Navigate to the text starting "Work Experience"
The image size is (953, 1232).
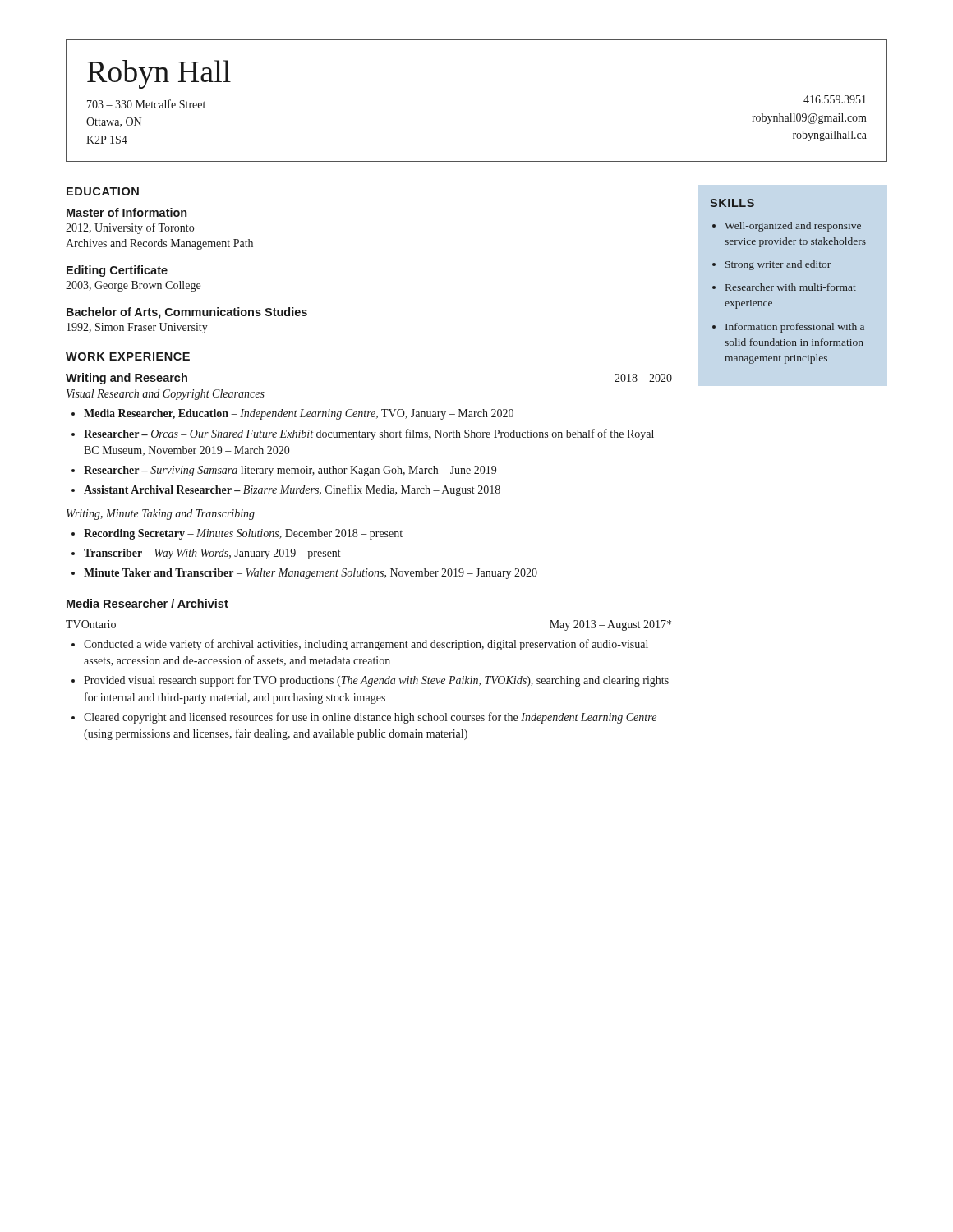point(128,357)
